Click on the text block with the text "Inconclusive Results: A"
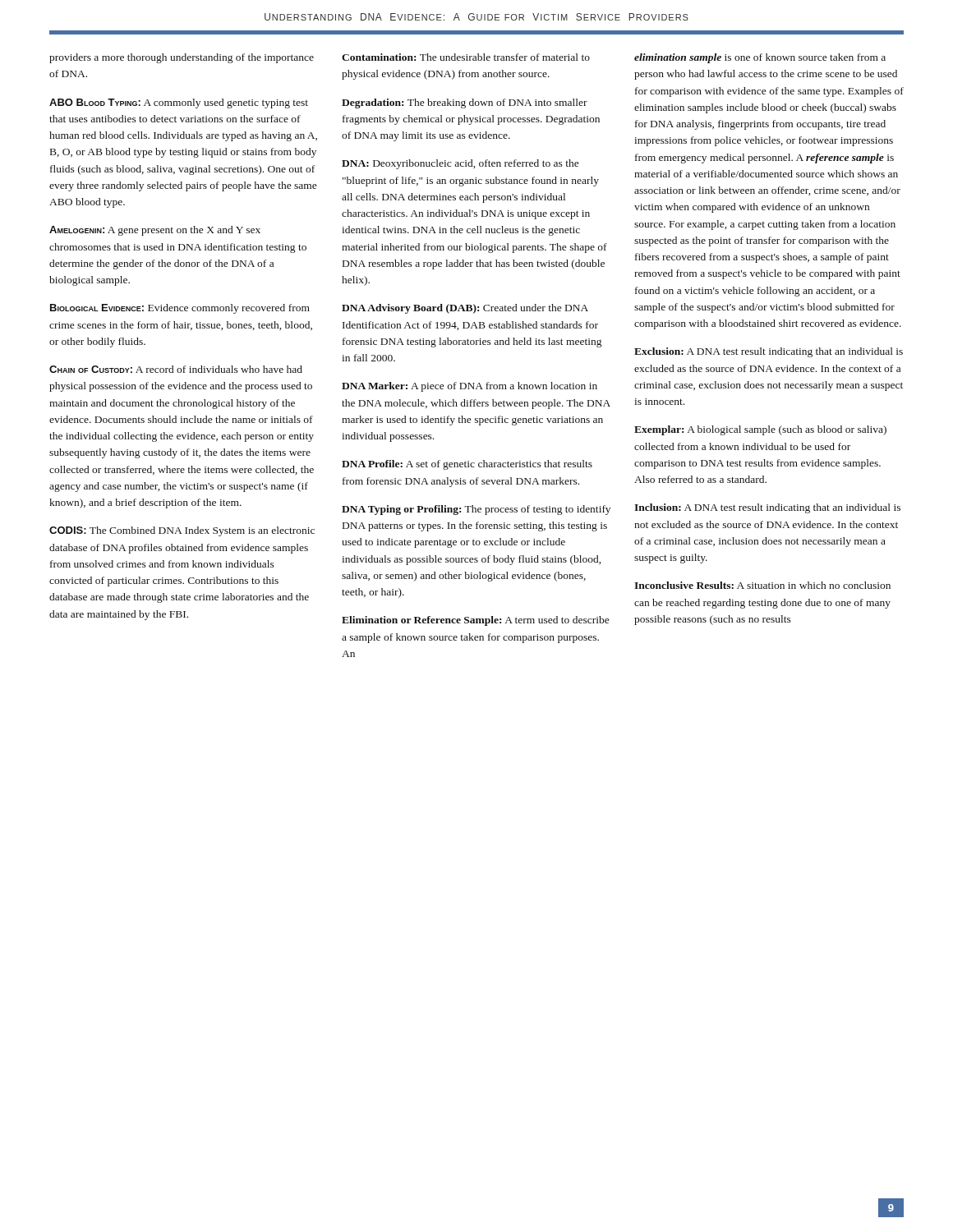This screenshot has height=1232, width=953. 769,603
